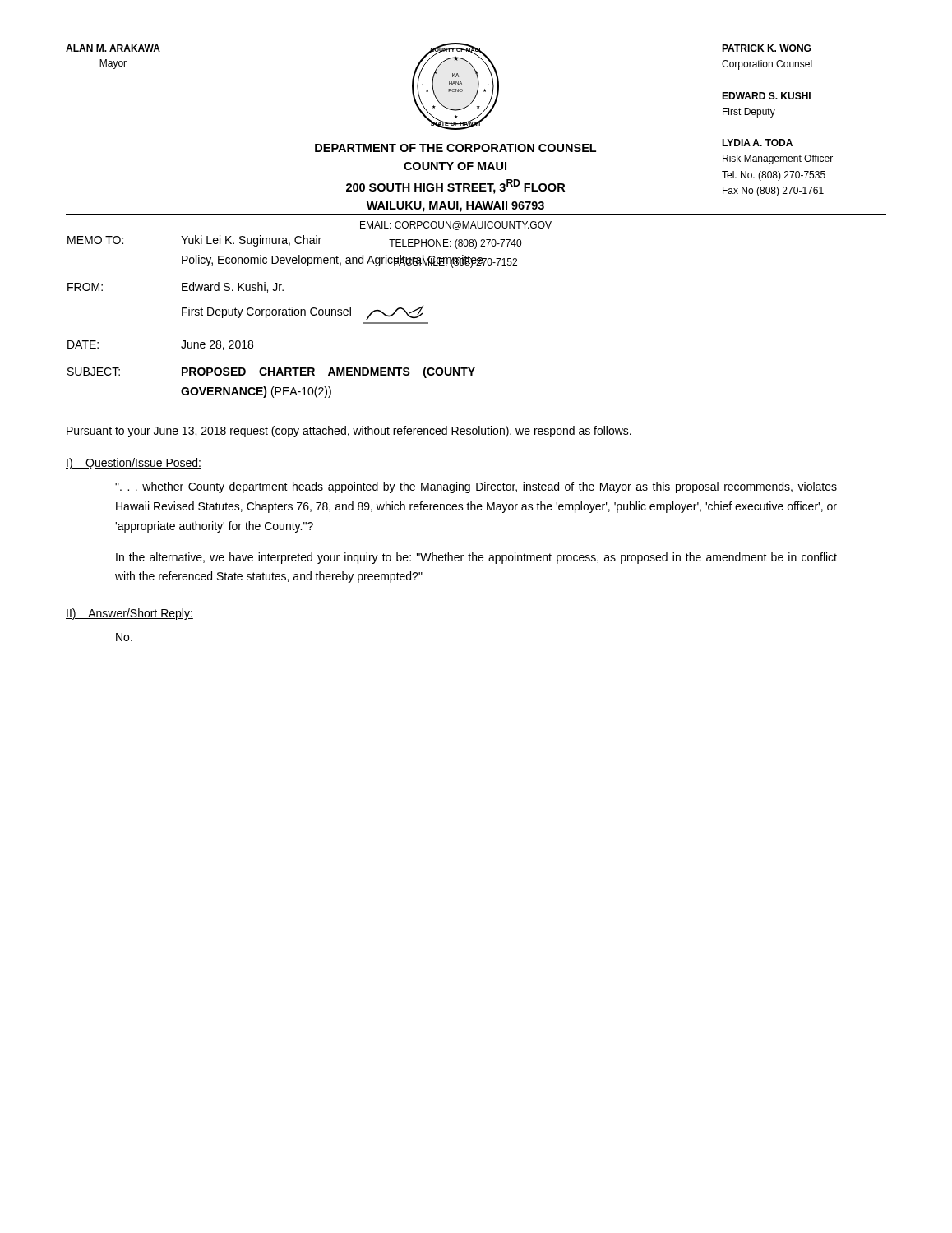The image size is (952, 1233).
Task: Locate the title containing "DEPARTMENT OF THE CORPORATION COUNSEL"
Action: (x=455, y=205)
